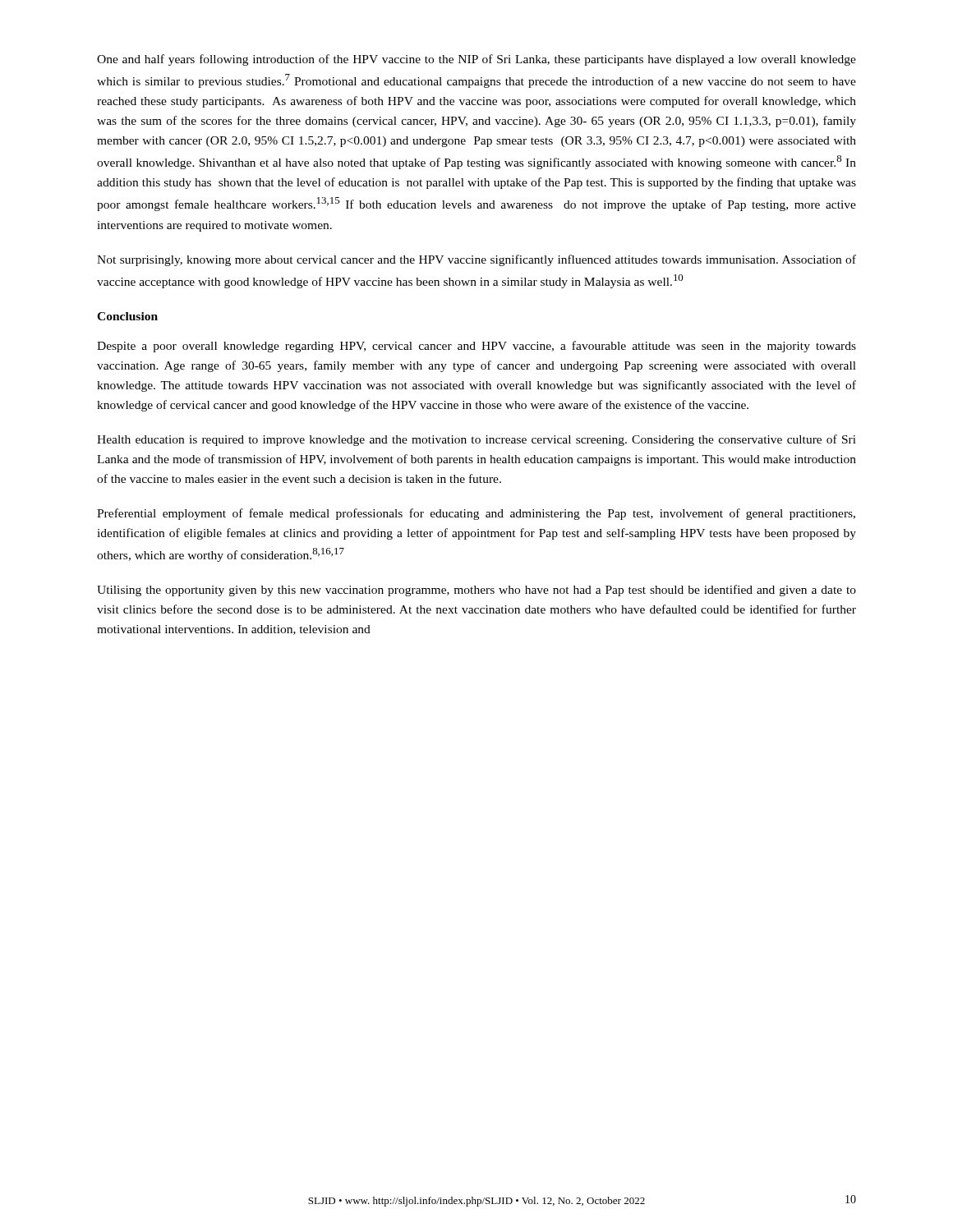Navigate to the block starting "Despite a poor overall knowledge"
The image size is (953, 1232).
point(476,375)
